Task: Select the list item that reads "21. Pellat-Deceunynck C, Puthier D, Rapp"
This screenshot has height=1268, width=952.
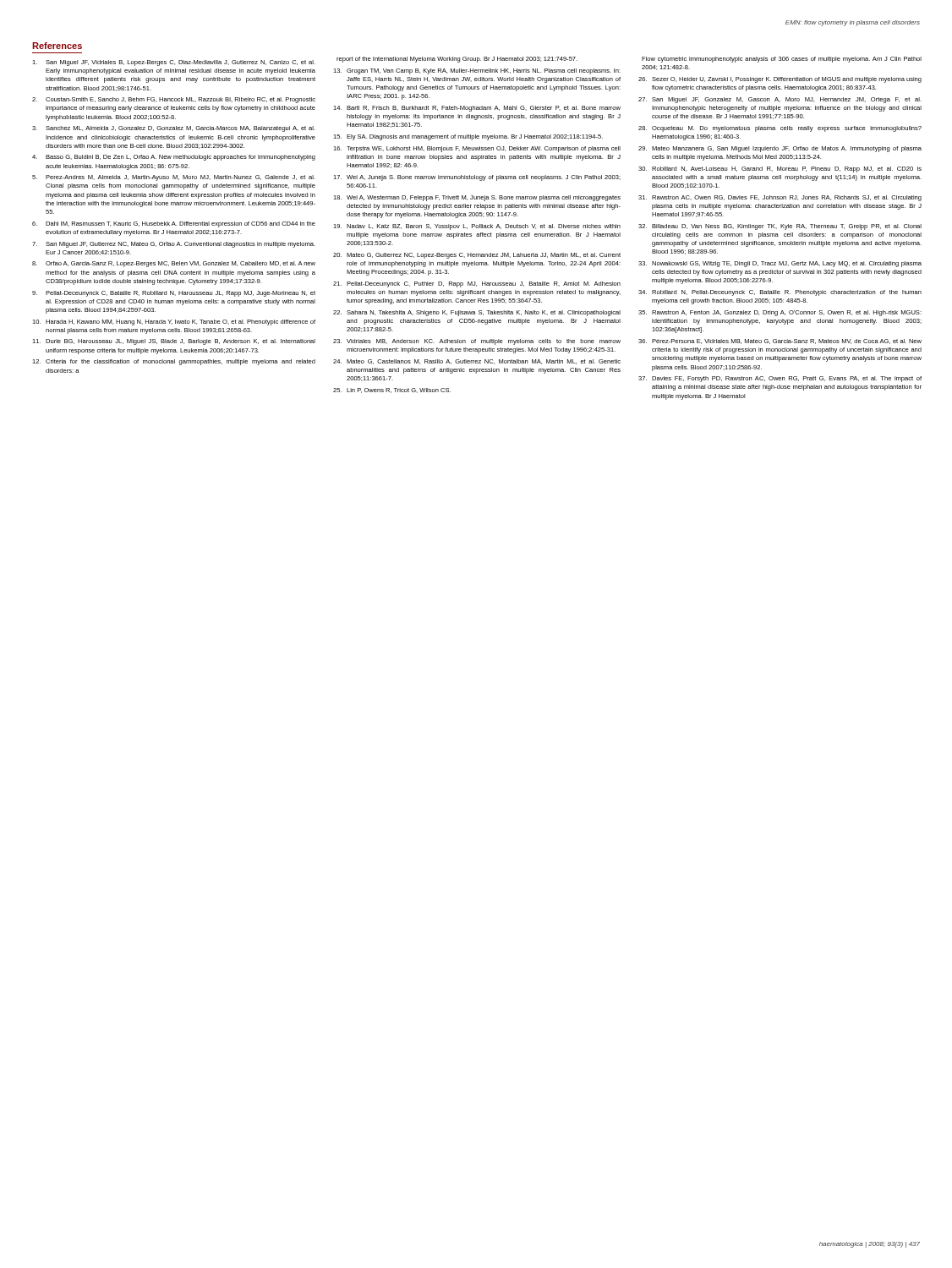Action: click(x=477, y=293)
